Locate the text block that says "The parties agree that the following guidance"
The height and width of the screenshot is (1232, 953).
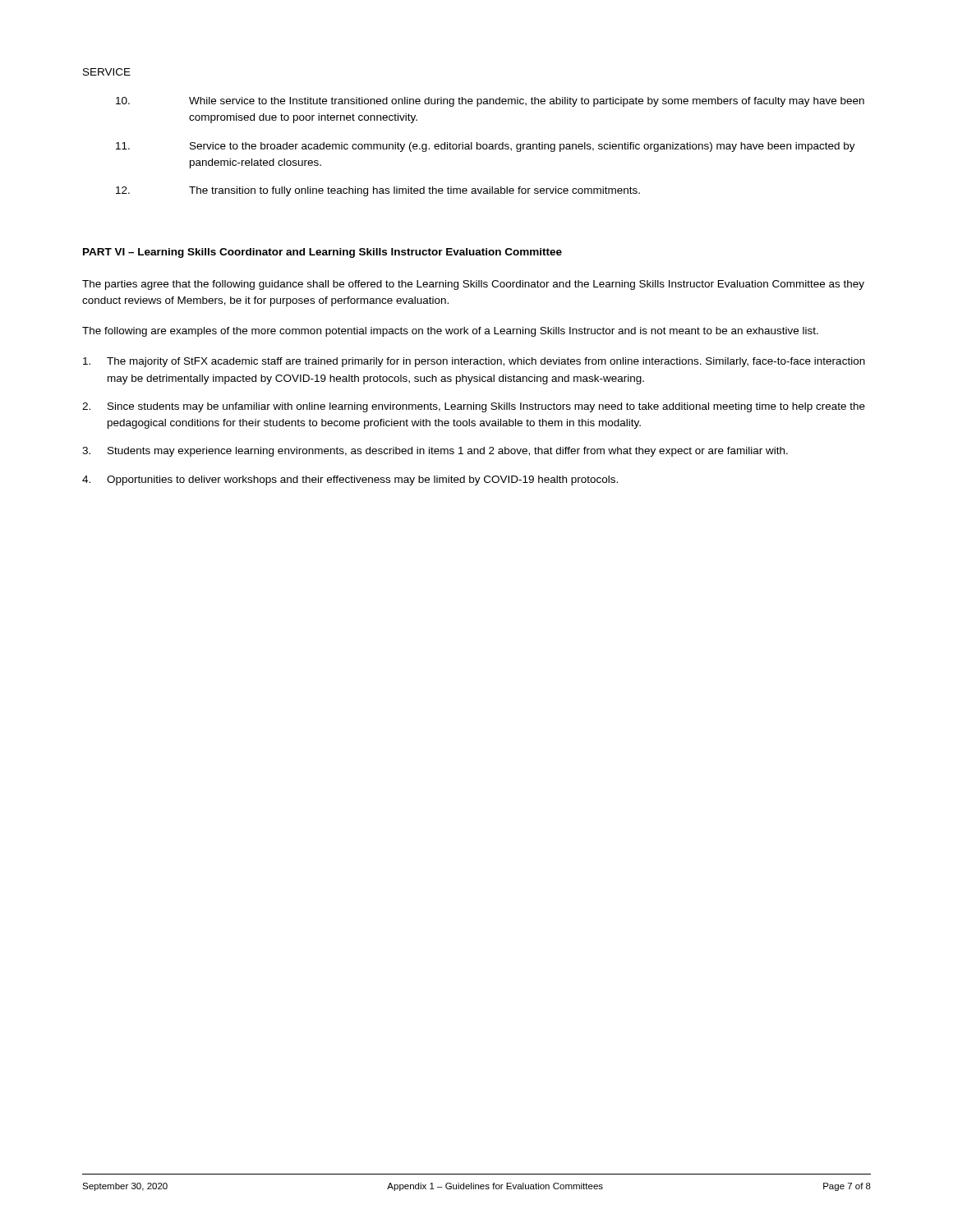point(473,292)
